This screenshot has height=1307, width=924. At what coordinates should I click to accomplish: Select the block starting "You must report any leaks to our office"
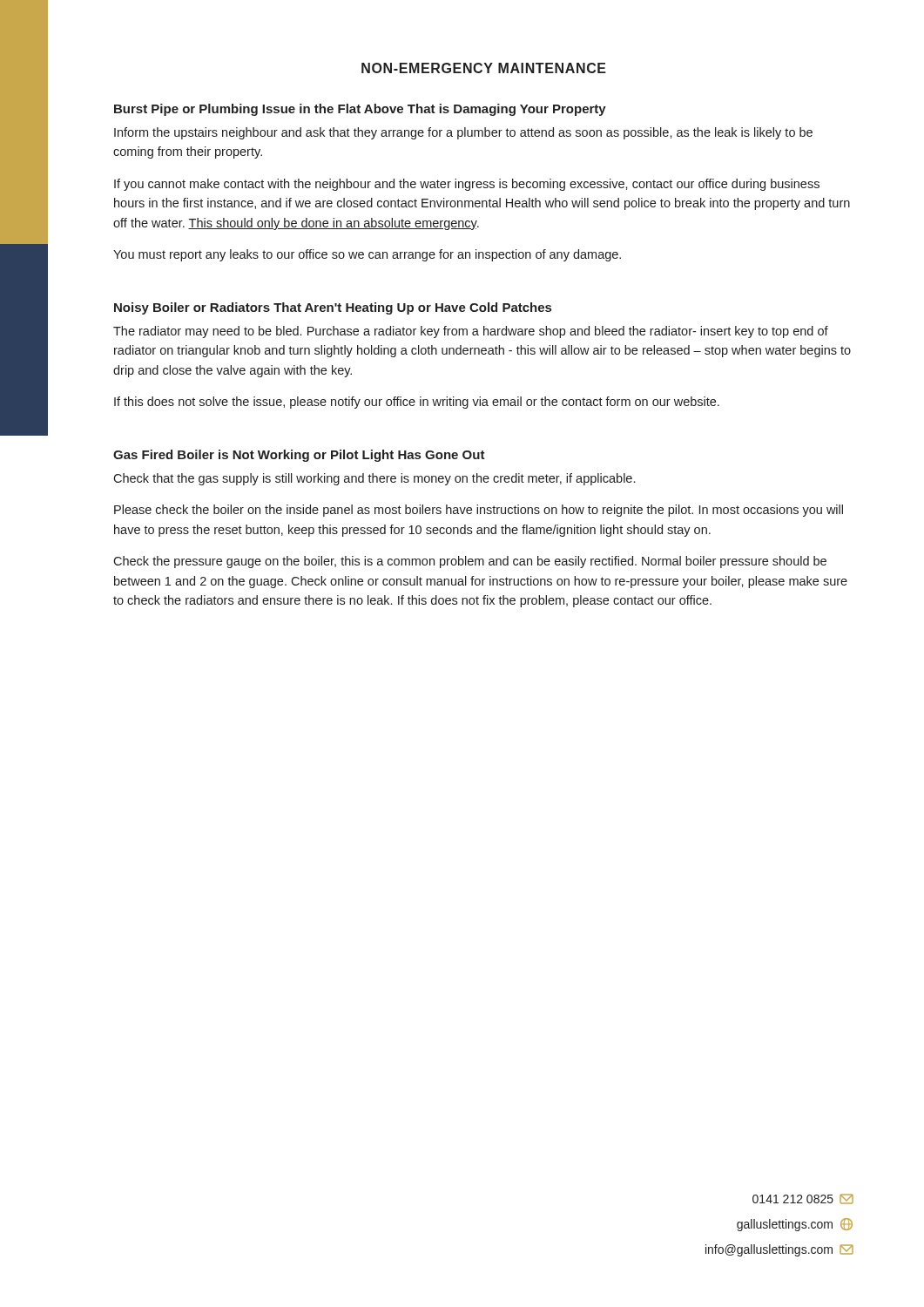[x=368, y=255]
